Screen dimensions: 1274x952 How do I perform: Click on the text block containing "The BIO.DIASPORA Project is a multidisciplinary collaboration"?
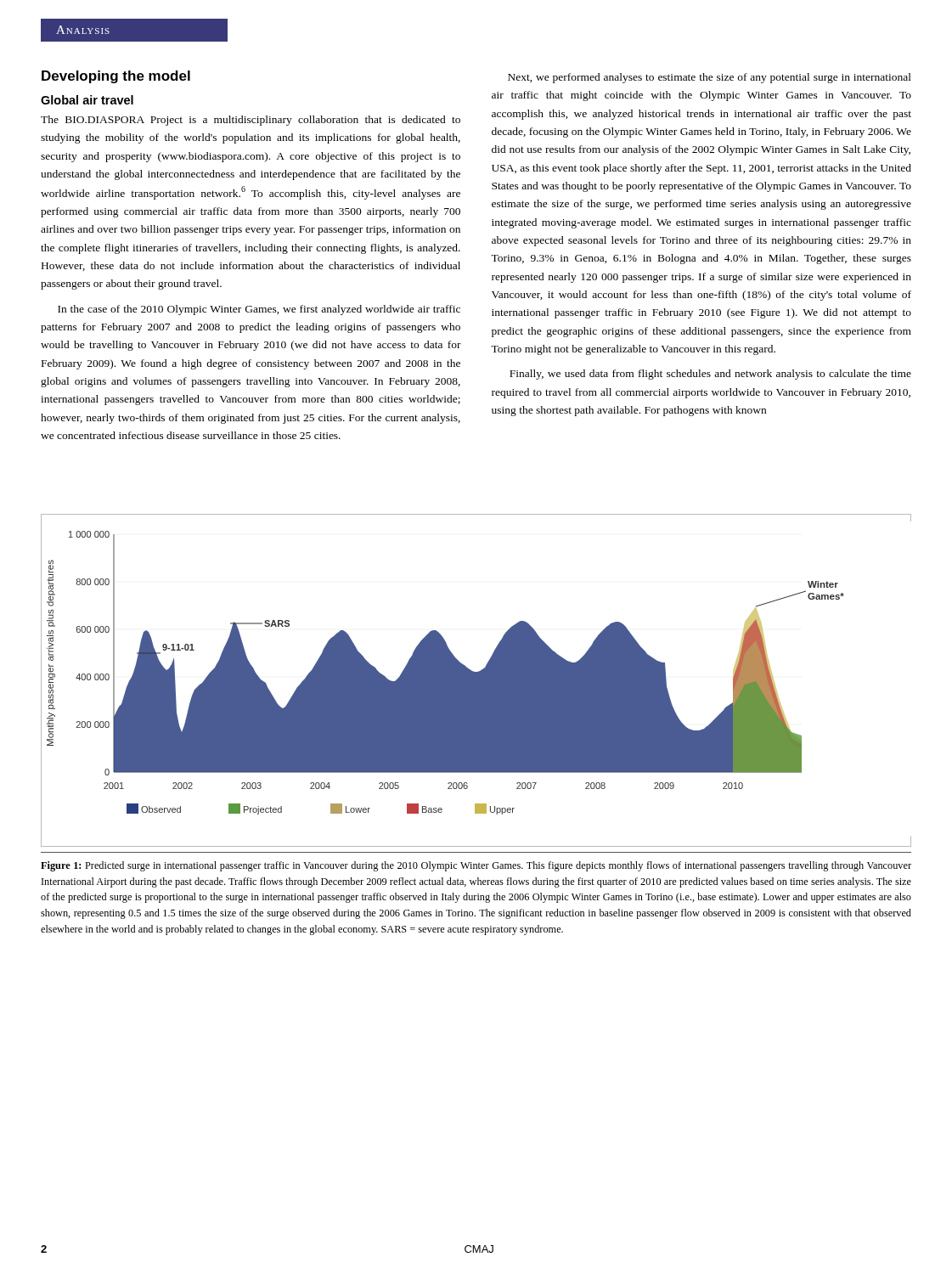tap(251, 202)
